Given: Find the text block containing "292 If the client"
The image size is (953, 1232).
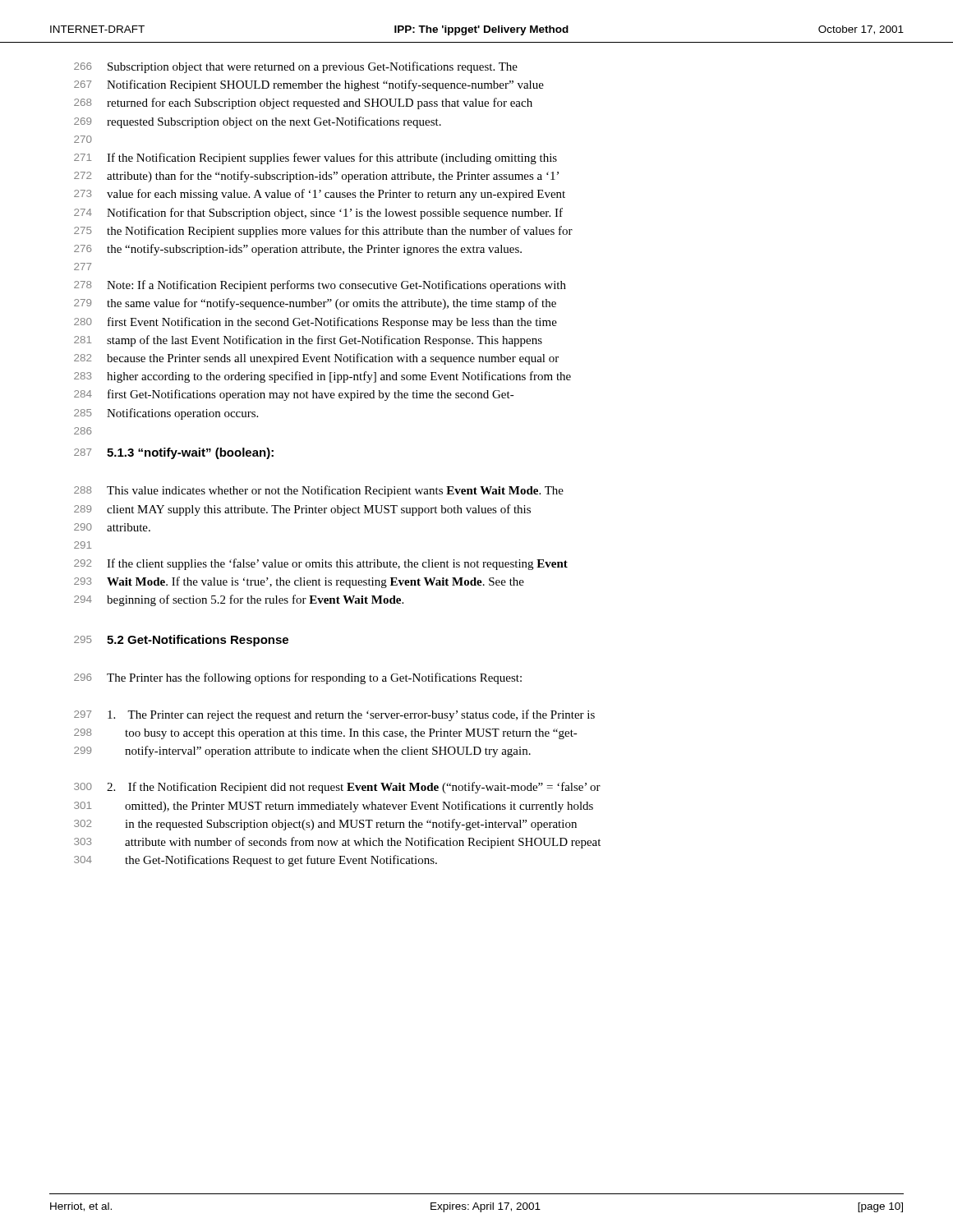Looking at the screenshot, I should pyautogui.click(x=476, y=582).
